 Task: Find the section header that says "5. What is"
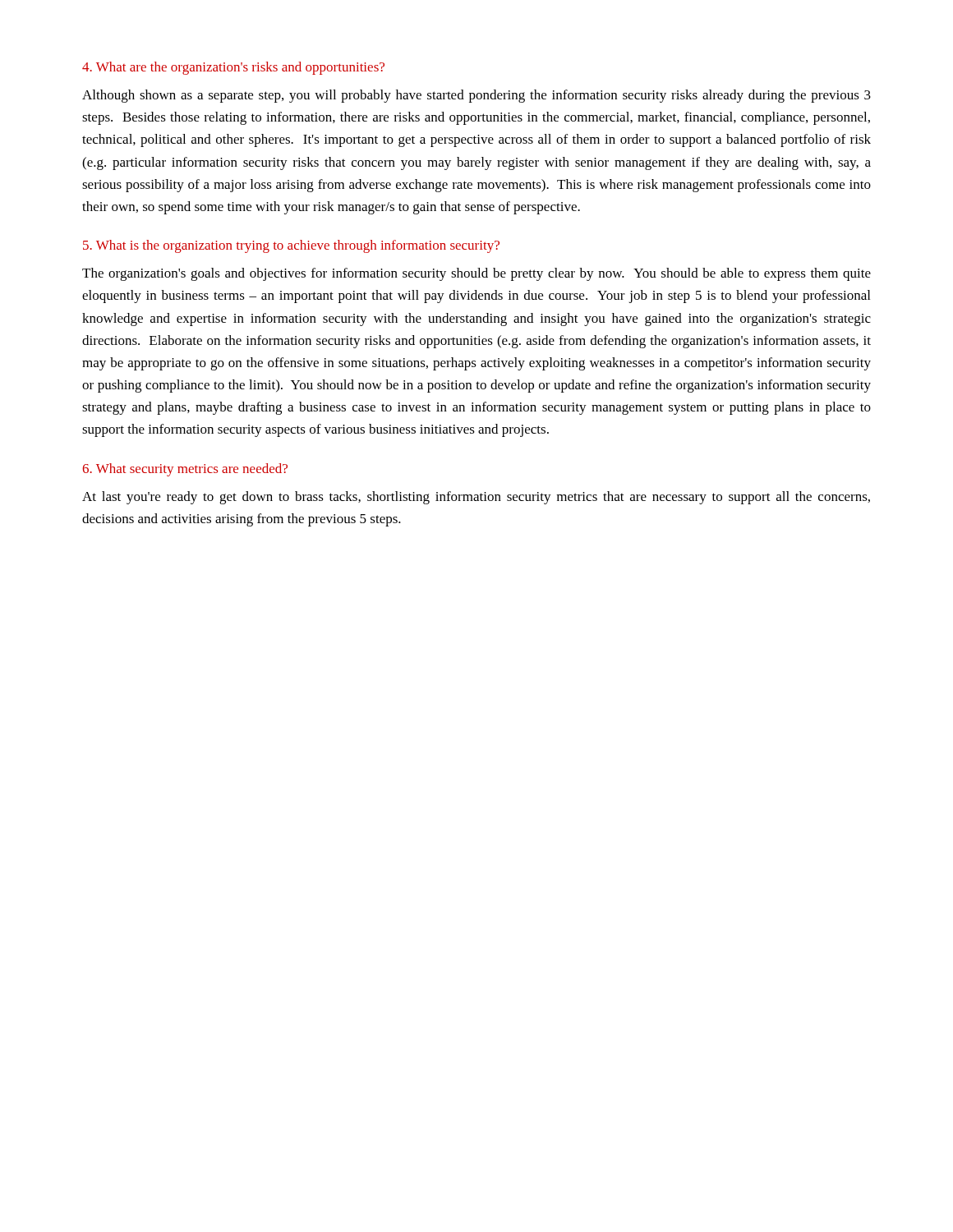click(291, 245)
